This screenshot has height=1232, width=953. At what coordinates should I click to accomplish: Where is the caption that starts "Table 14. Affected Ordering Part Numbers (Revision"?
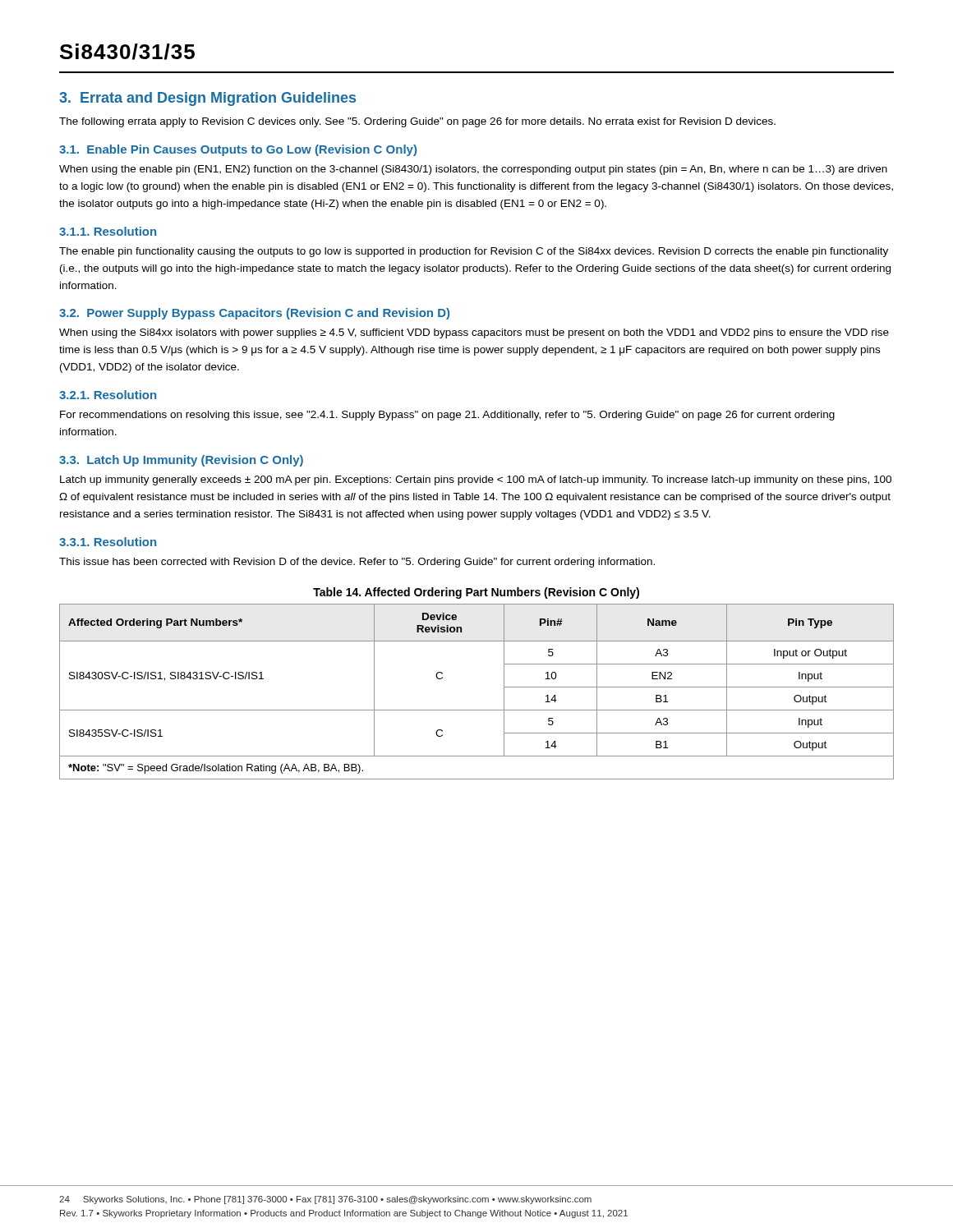tap(476, 592)
